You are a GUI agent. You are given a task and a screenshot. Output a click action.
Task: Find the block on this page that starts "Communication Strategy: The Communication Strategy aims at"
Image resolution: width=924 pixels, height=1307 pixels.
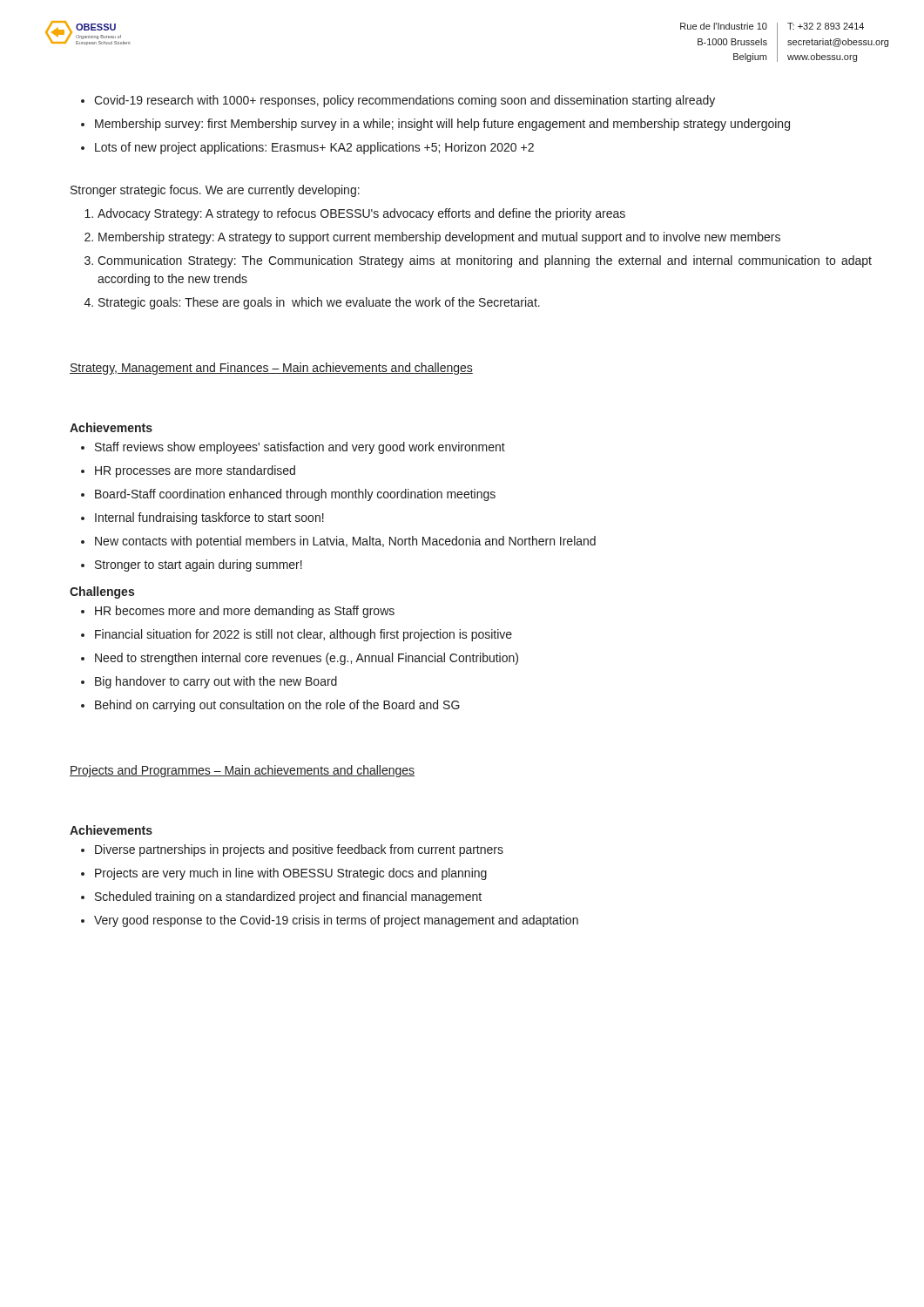pos(485,270)
